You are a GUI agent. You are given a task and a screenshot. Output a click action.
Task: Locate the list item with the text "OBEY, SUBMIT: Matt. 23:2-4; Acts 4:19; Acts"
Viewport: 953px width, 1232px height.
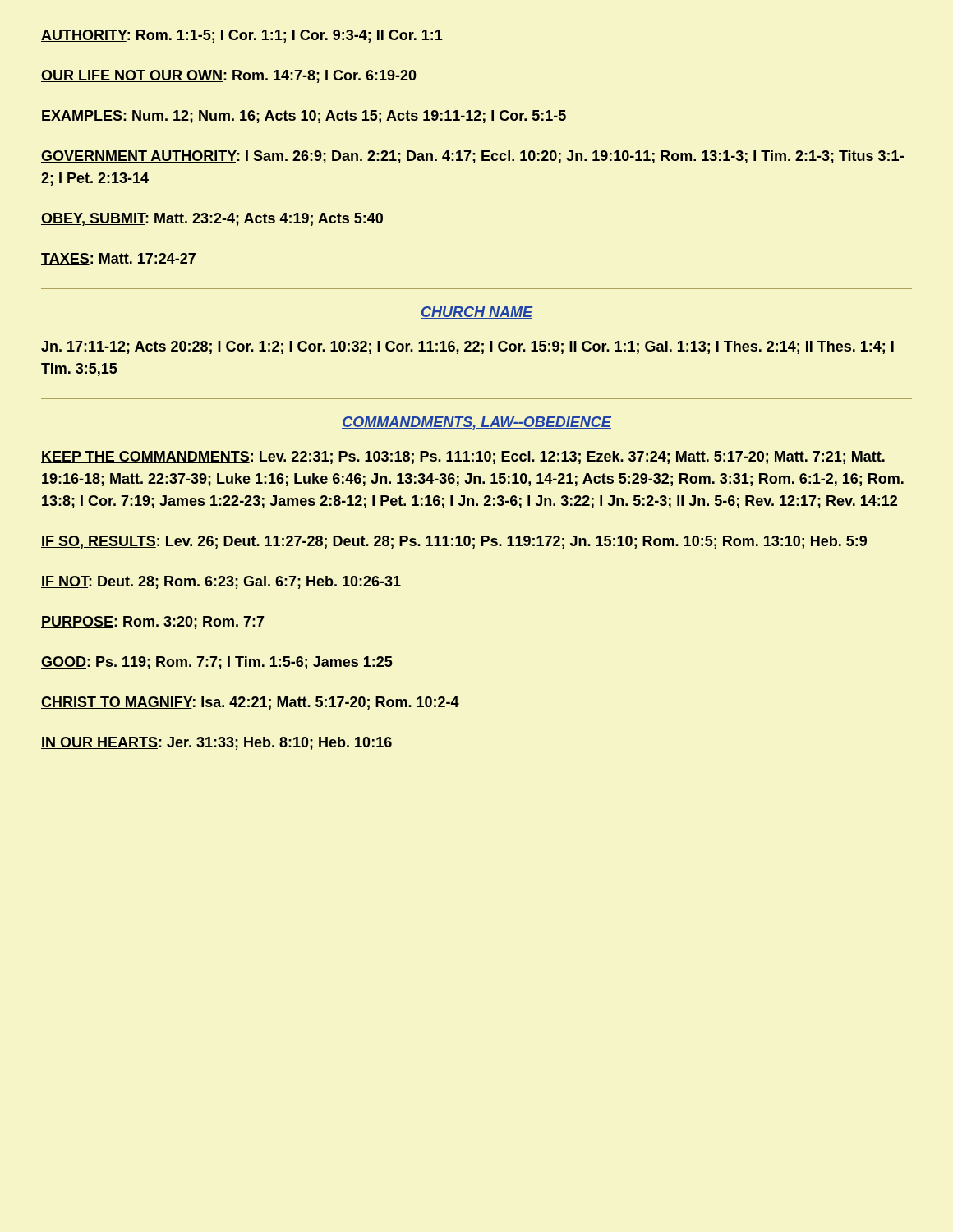pyautogui.click(x=212, y=218)
